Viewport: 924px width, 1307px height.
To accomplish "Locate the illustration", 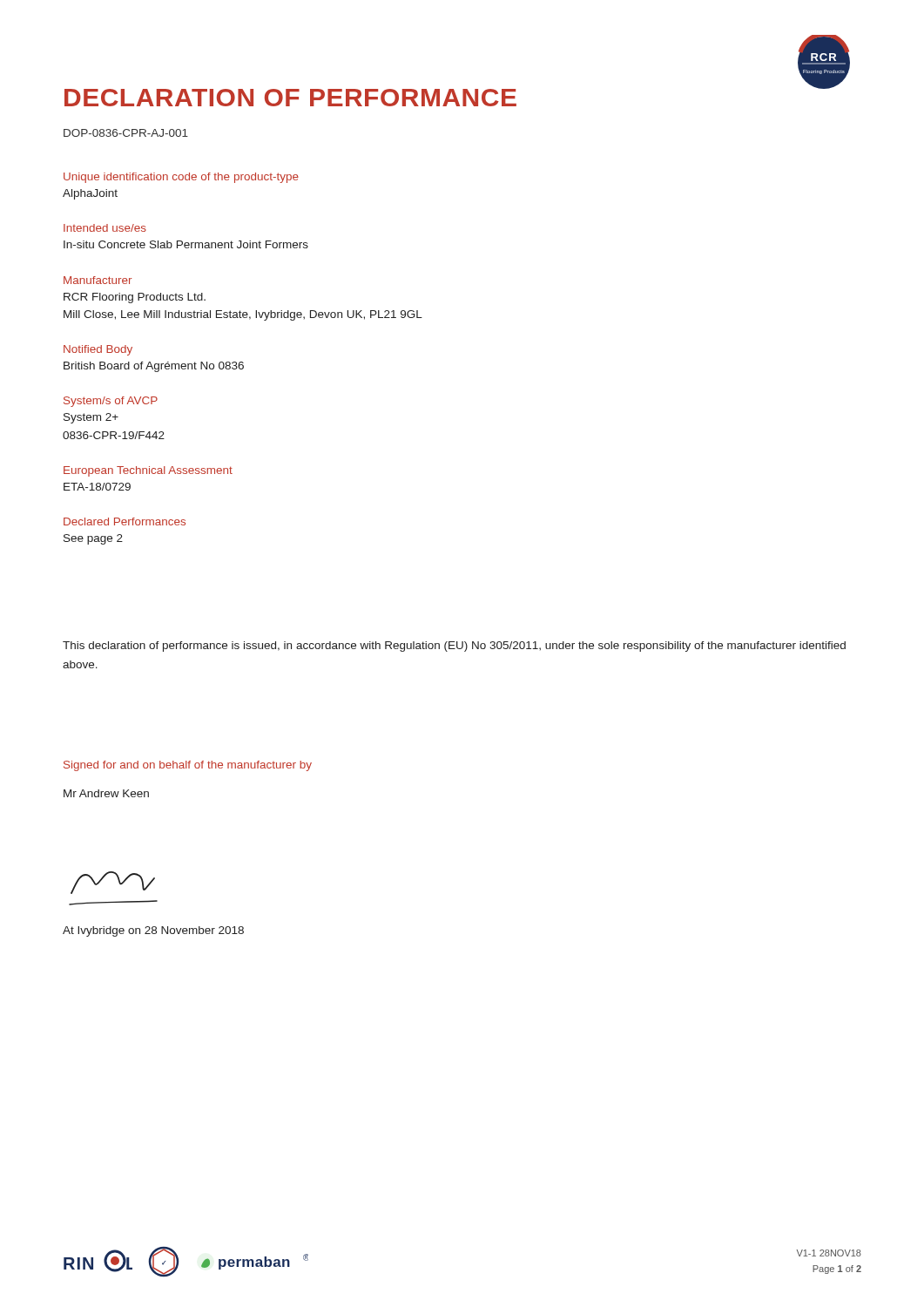I will [x=119, y=880].
